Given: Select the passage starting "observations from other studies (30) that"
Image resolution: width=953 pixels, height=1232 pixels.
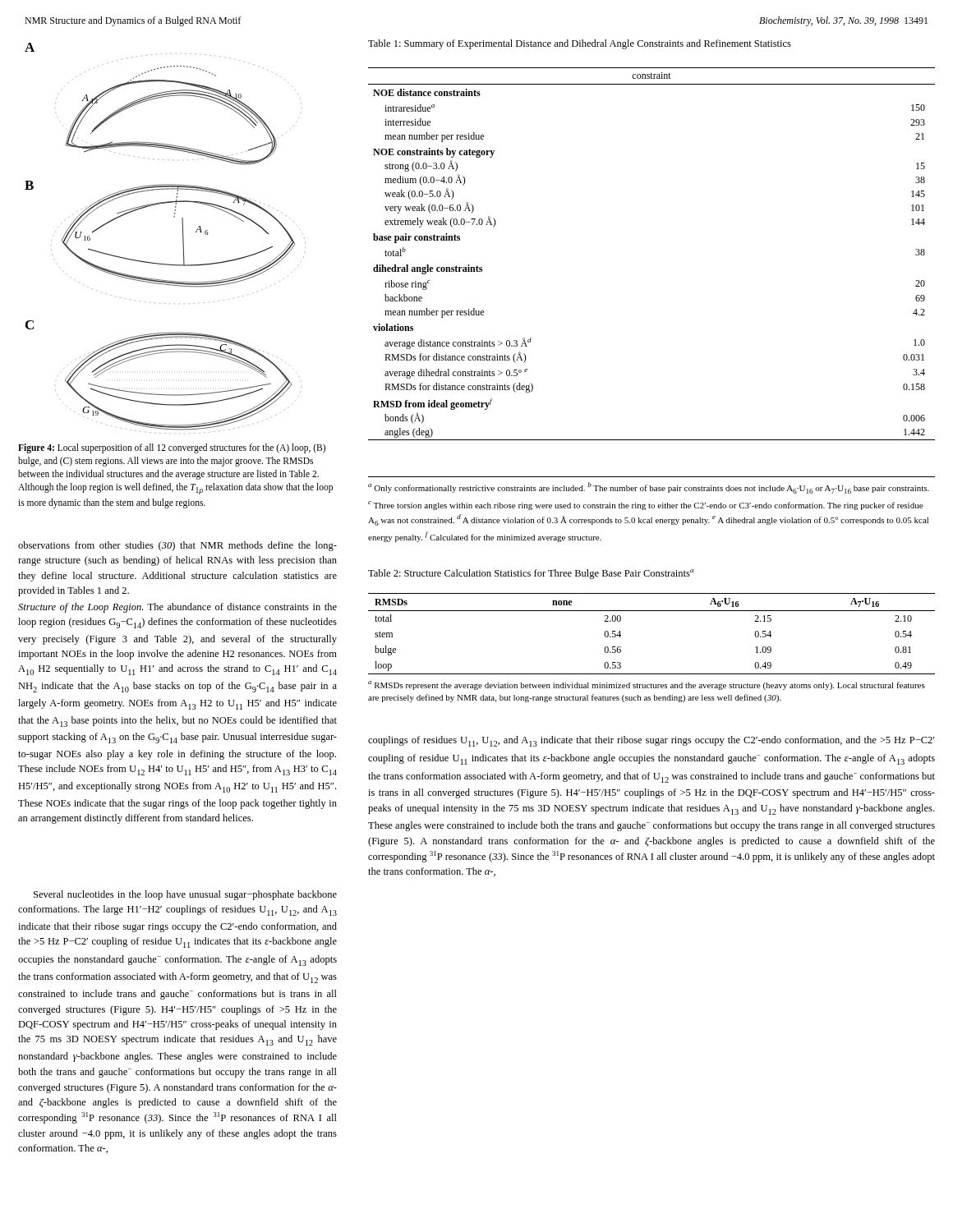Looking at the screenshot, I should [177, 568].
